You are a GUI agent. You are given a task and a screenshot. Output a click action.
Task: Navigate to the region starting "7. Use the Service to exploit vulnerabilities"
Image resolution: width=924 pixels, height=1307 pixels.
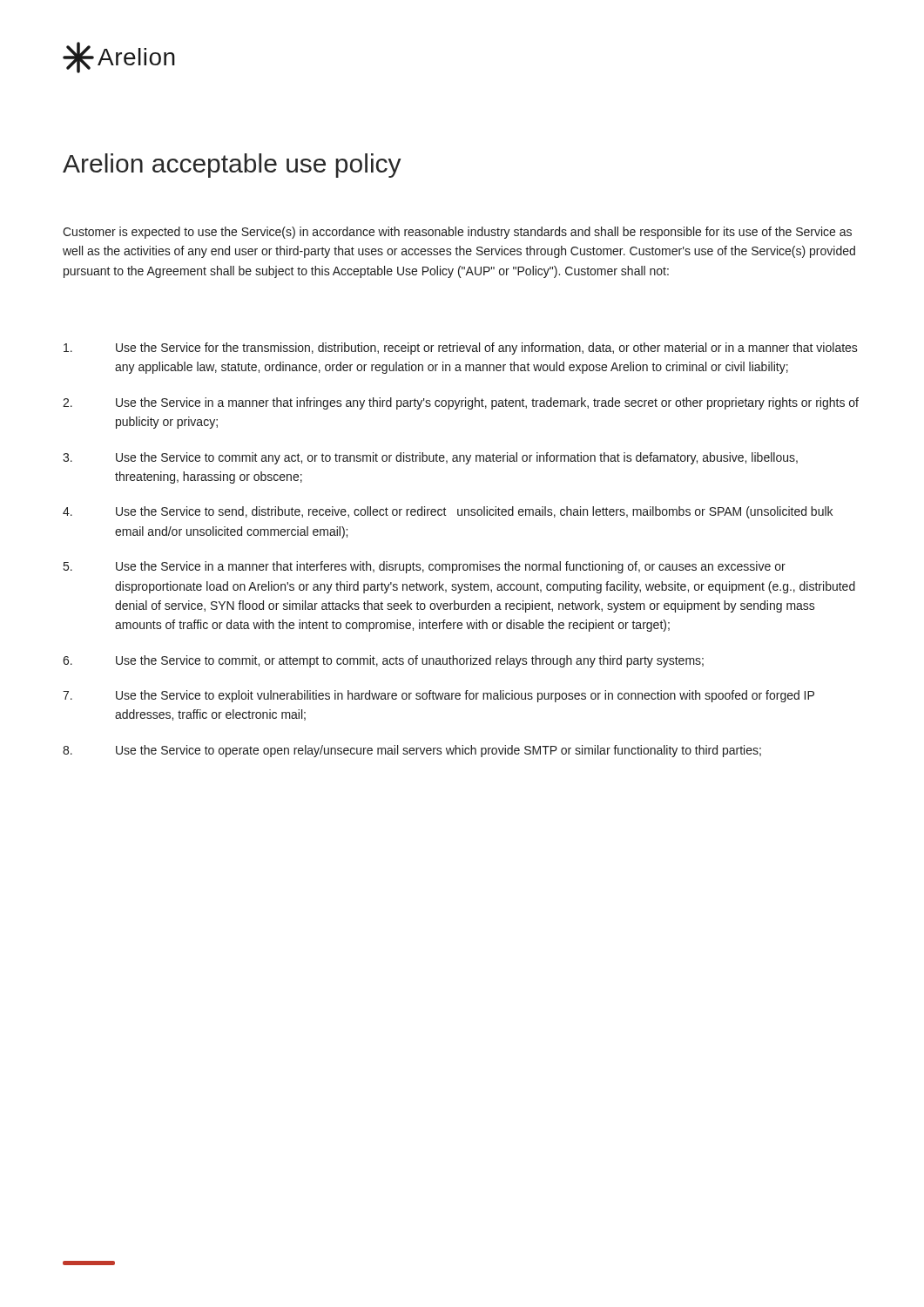tap(462, 705)
